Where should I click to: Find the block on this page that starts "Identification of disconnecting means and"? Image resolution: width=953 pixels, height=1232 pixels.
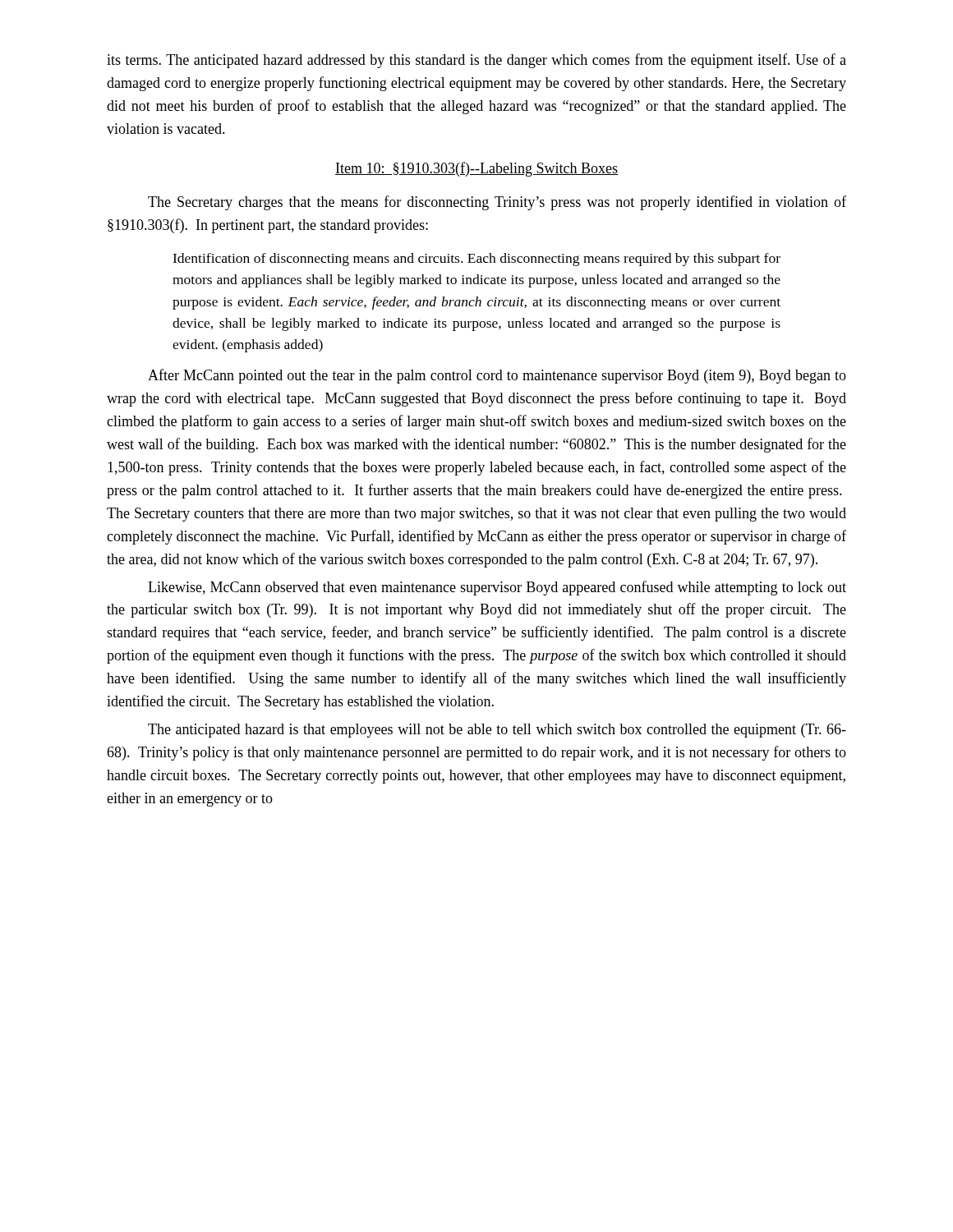click(x=476, y=301)
